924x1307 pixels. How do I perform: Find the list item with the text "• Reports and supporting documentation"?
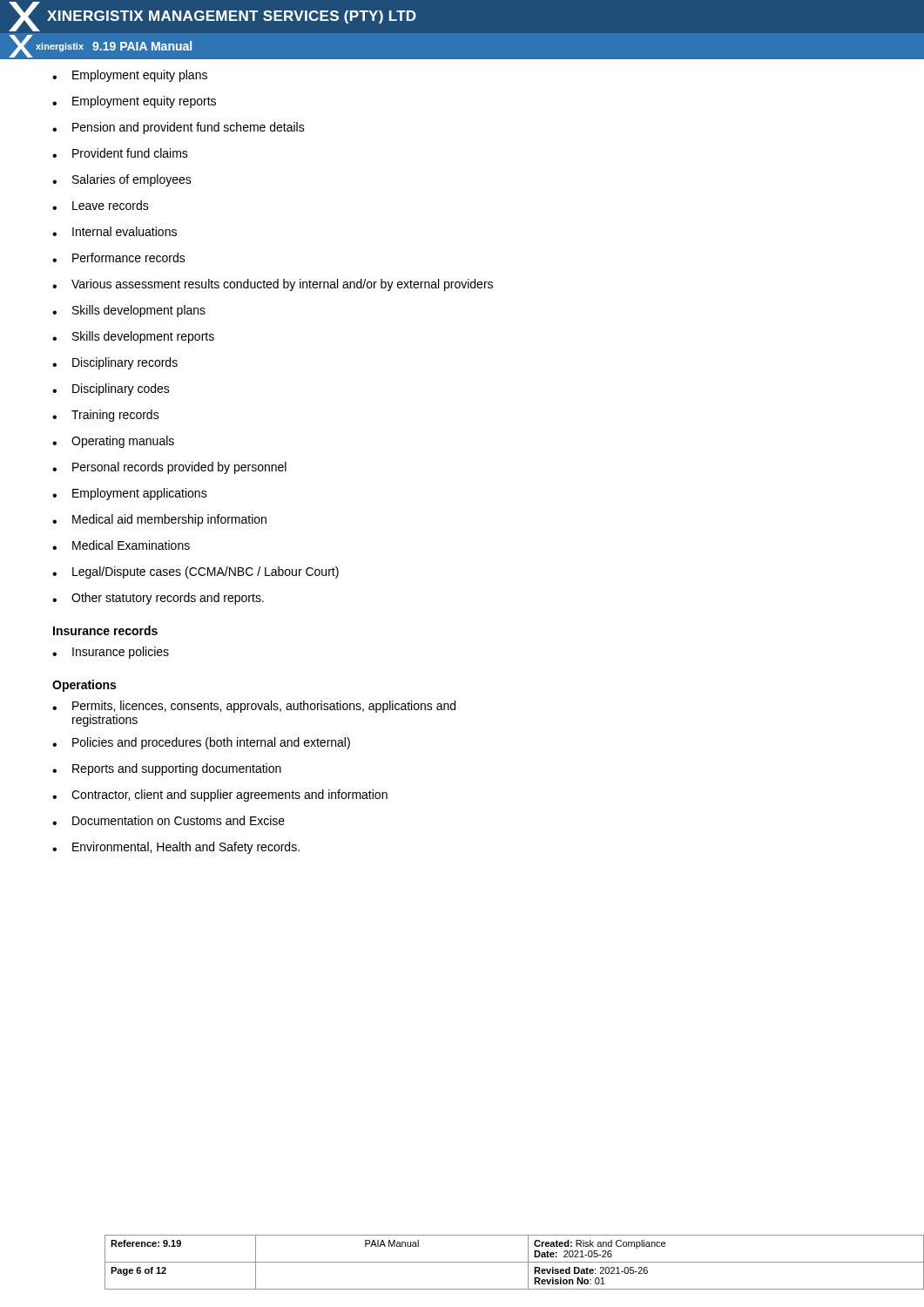point(167,769)
